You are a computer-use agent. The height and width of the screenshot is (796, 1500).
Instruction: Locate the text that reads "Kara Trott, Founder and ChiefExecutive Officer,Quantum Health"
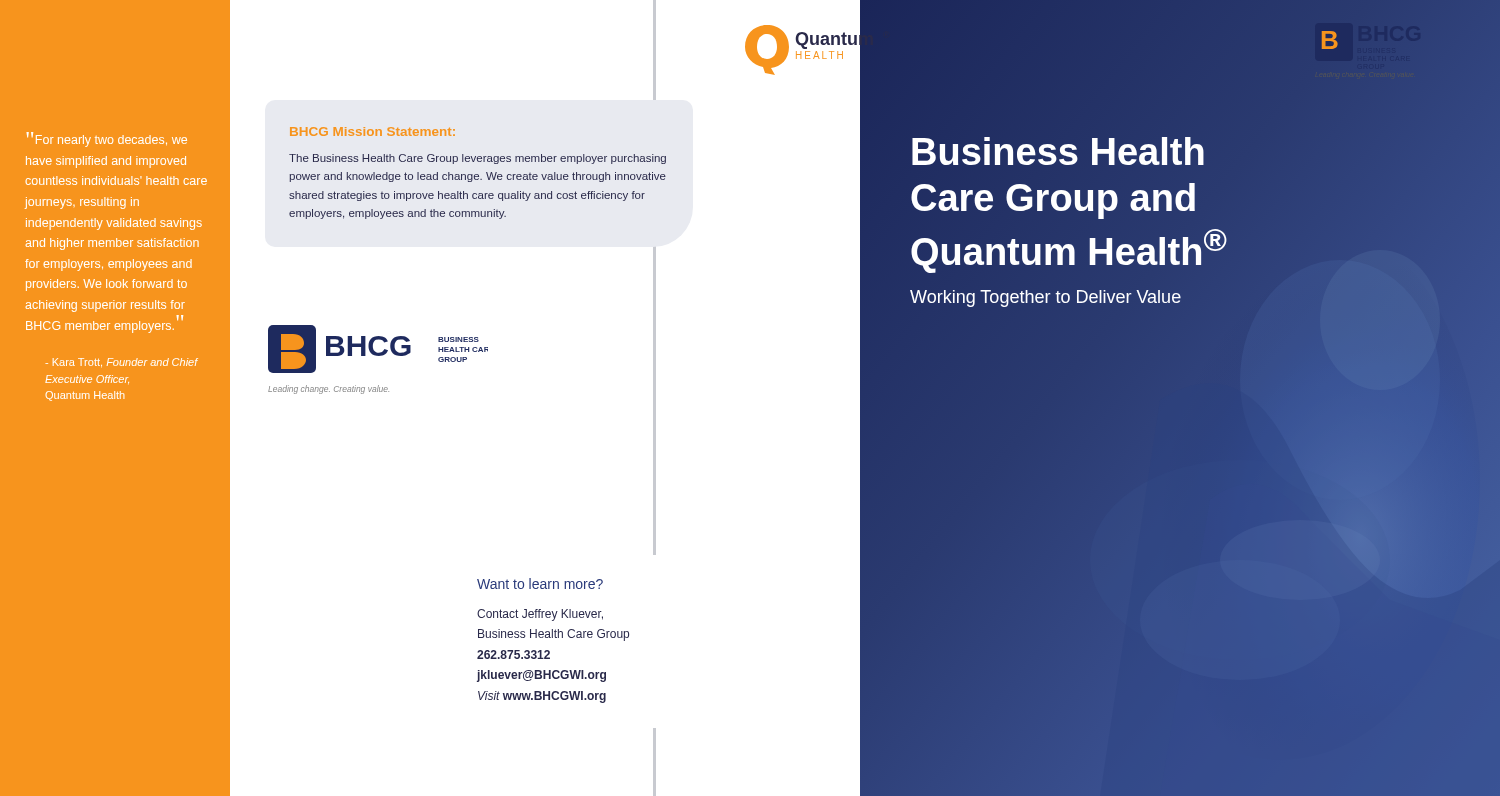click(121, 379)
